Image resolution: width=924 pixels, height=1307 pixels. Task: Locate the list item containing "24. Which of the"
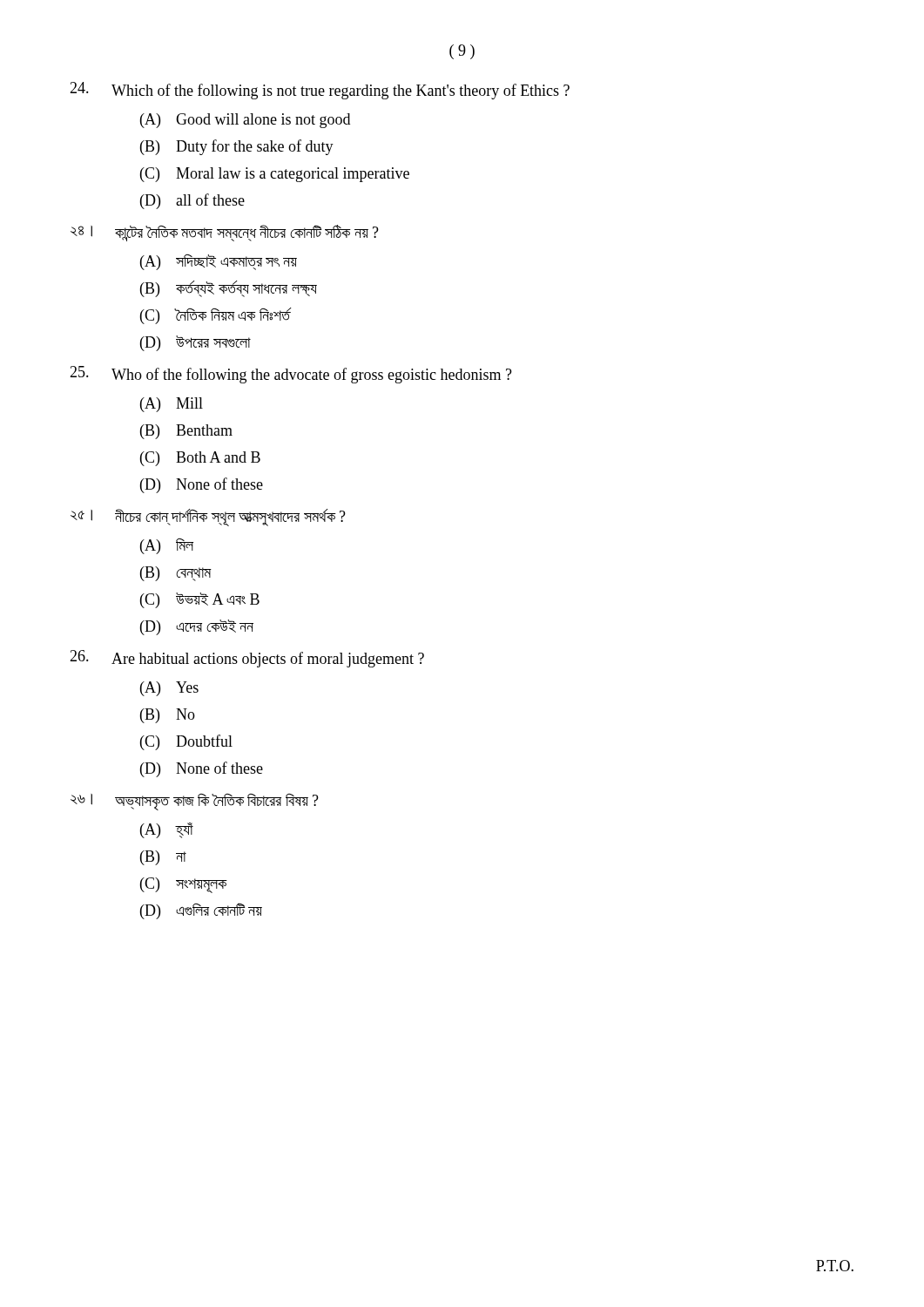click(320, 91)
